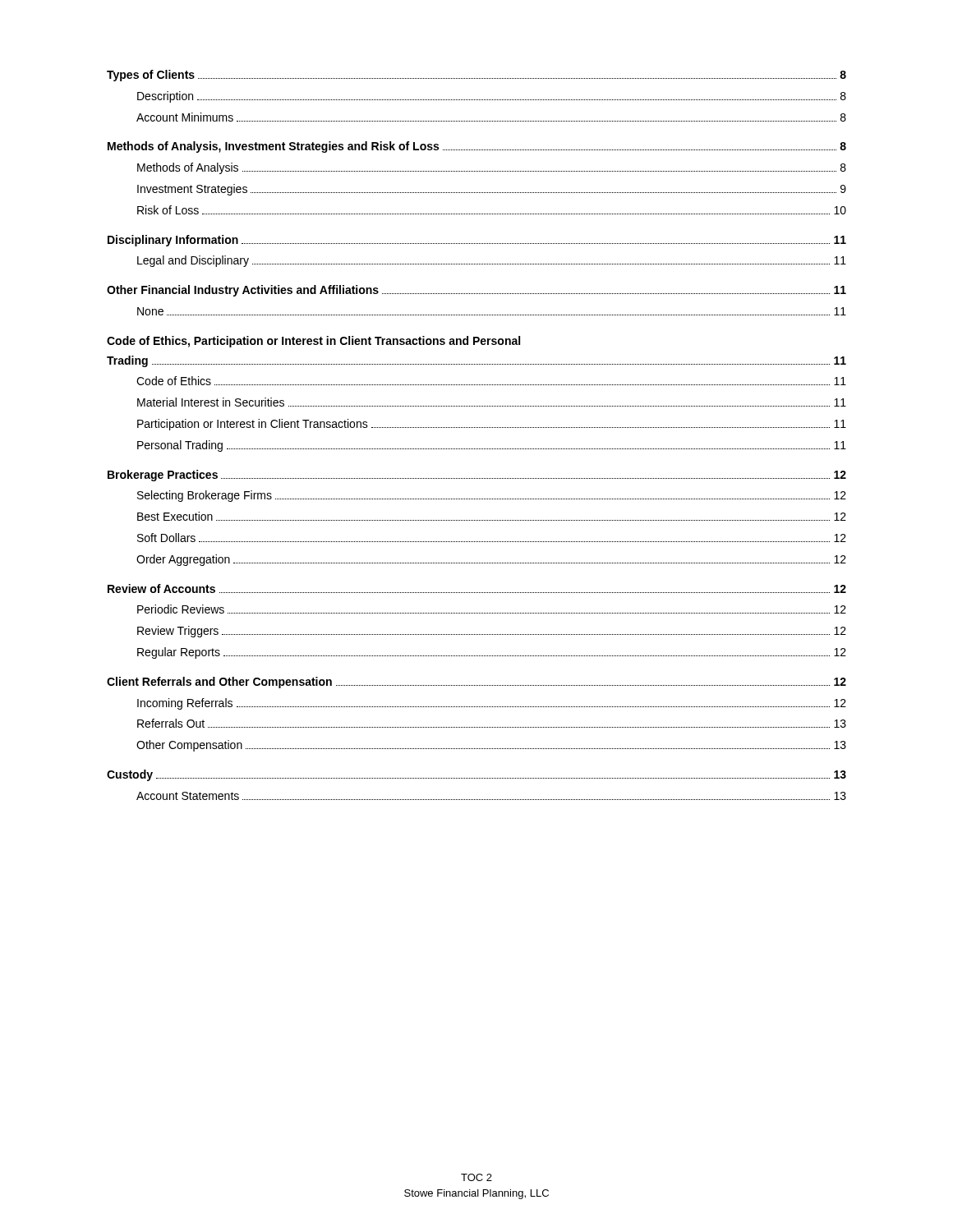Navigate to the region starting "Best Execution 12"
Viewport: 953px width, 1232px height.
point(476,518)
